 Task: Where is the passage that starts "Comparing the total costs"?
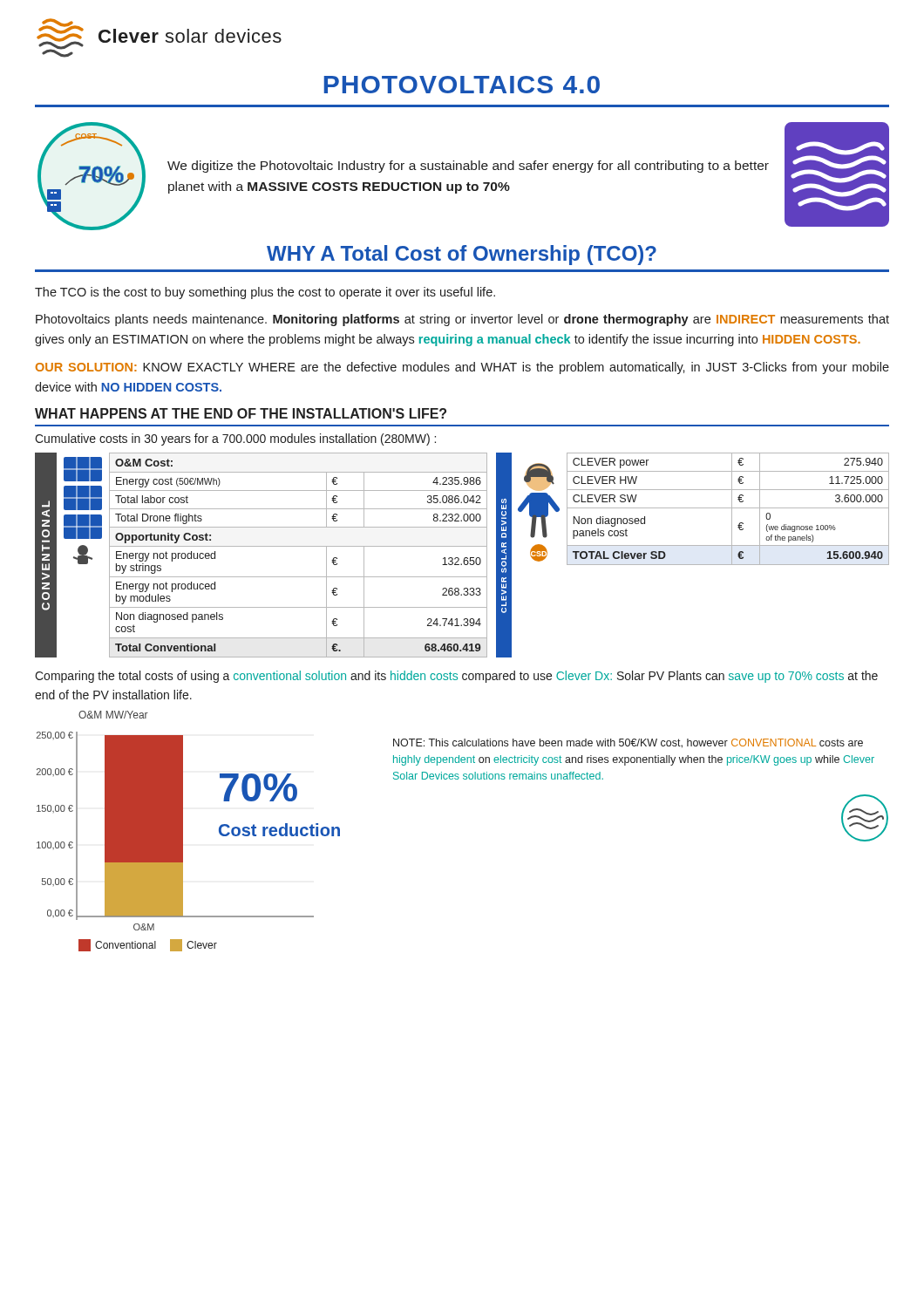pyautogui.click(x=456, y=686)
